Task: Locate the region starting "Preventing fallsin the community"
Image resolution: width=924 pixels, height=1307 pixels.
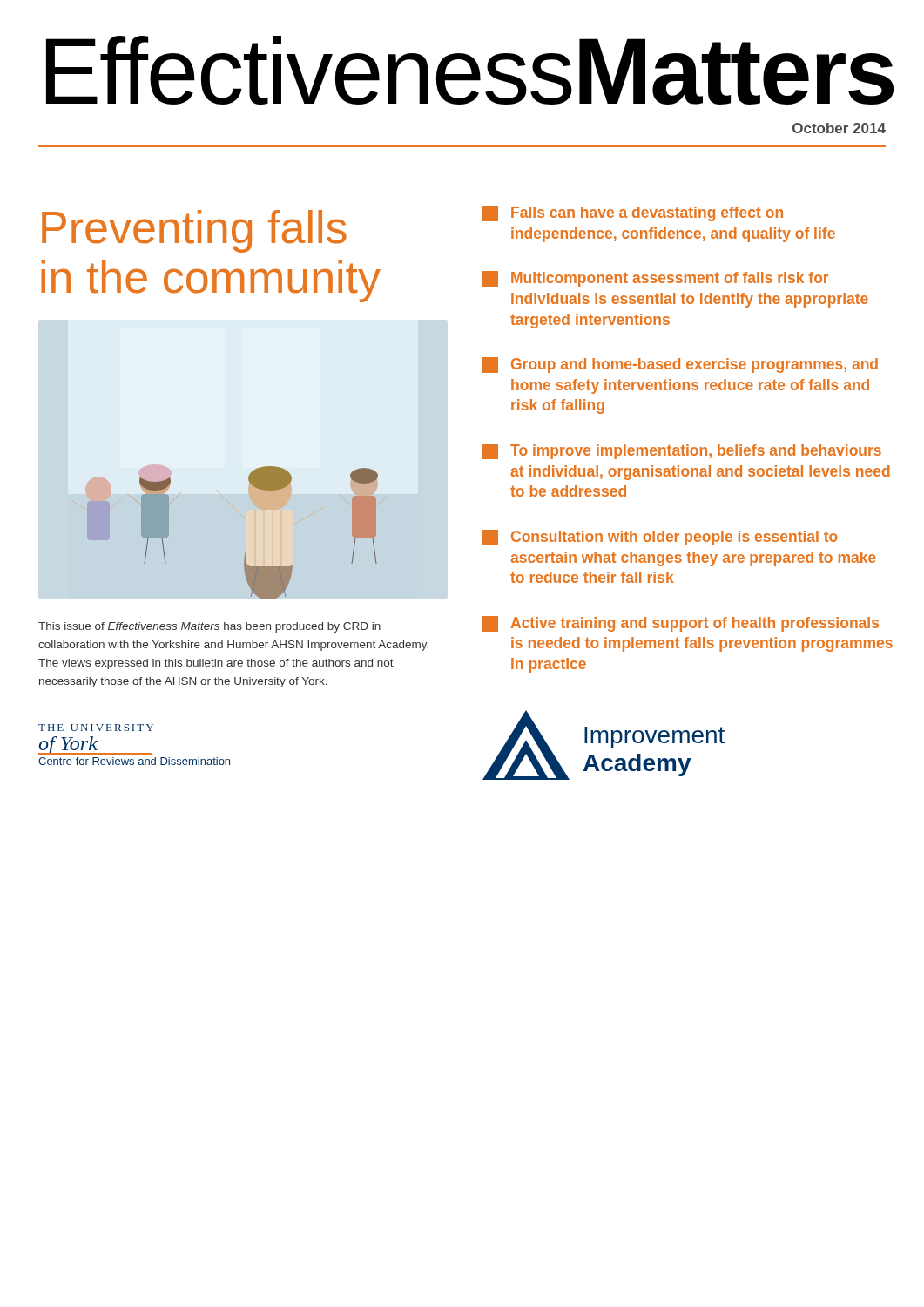Action: pyautogui.click(x=243, y=253)
